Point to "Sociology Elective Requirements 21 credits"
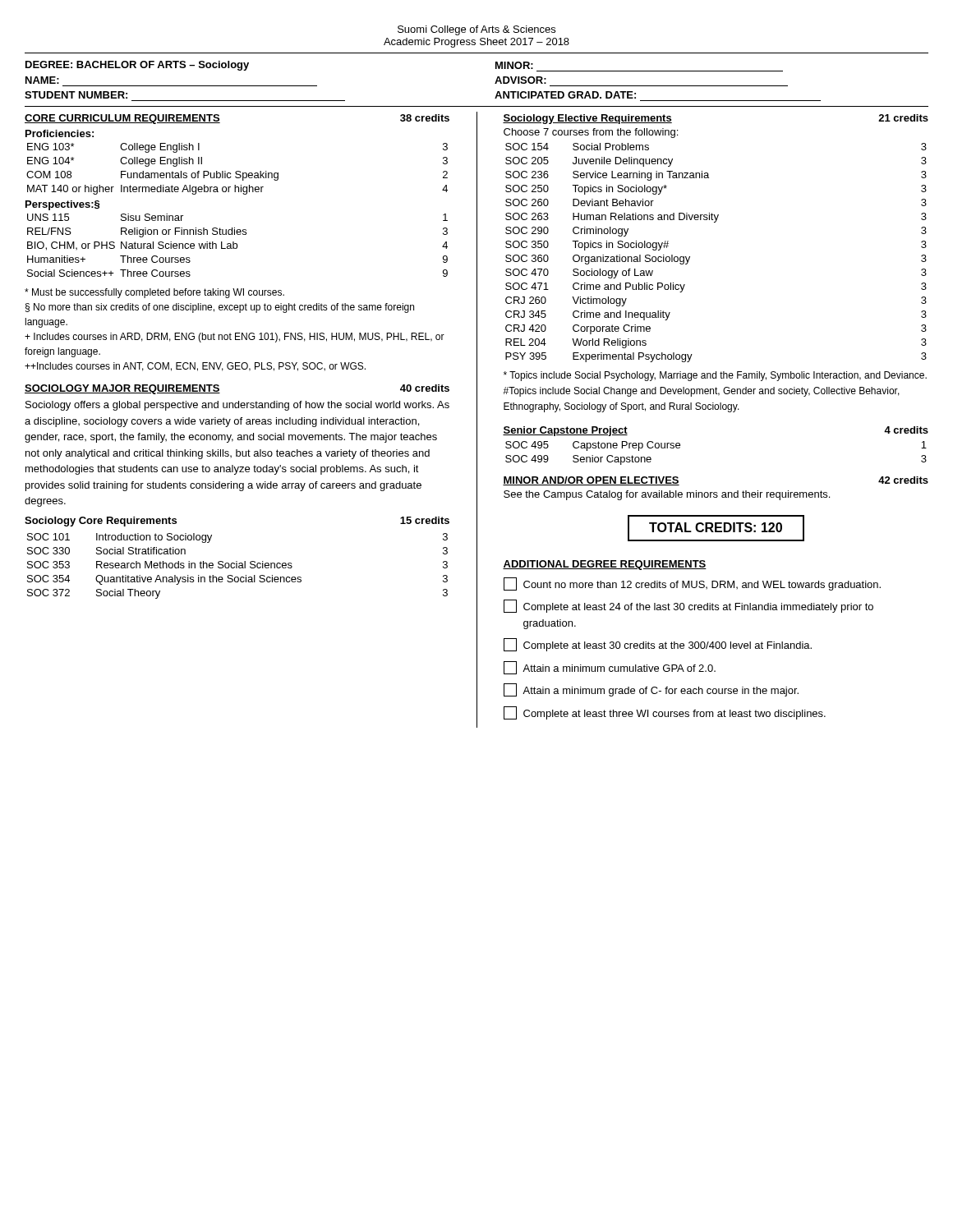 pos(581,119)
